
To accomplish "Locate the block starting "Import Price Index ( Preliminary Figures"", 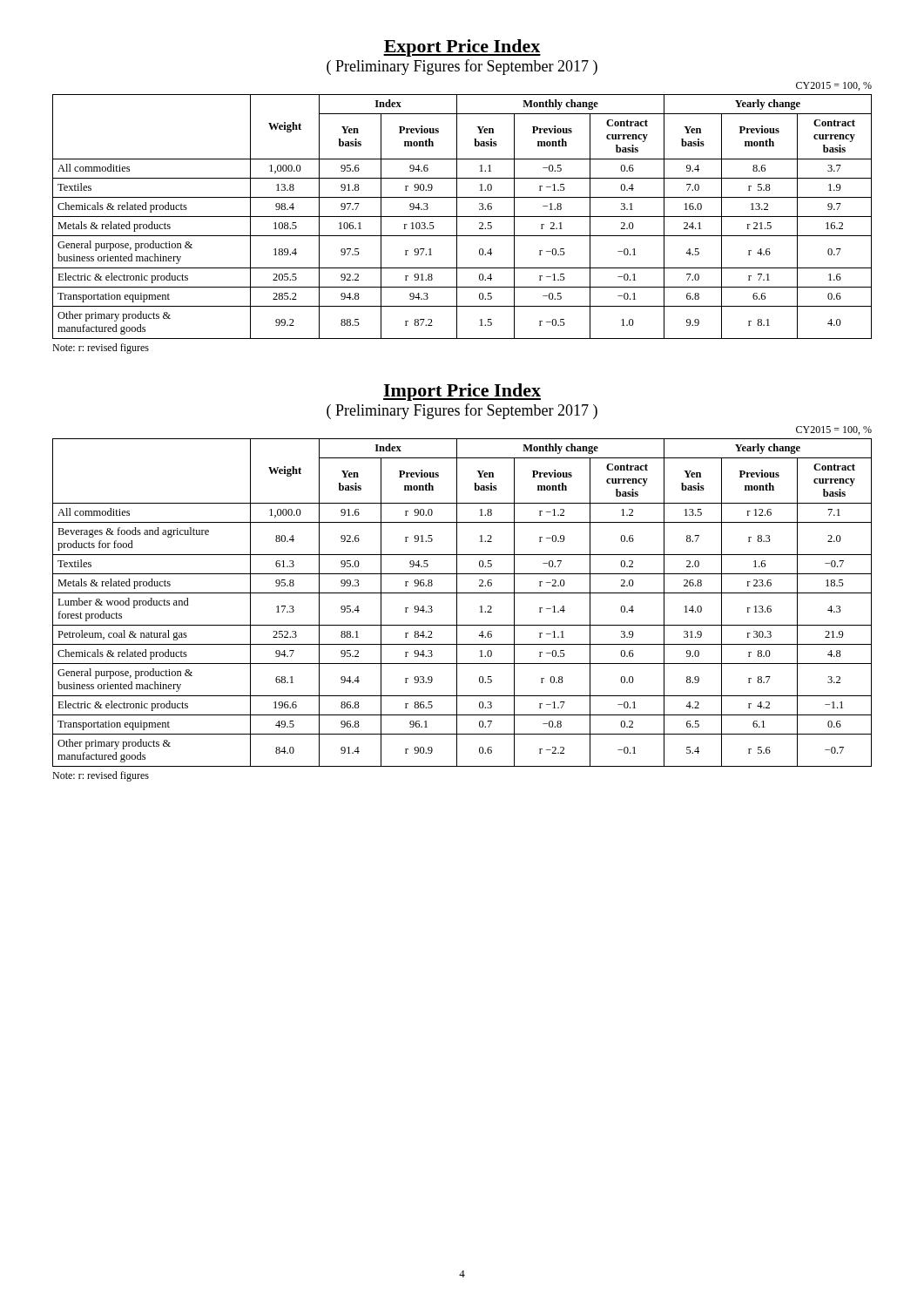I will (462, 399).
